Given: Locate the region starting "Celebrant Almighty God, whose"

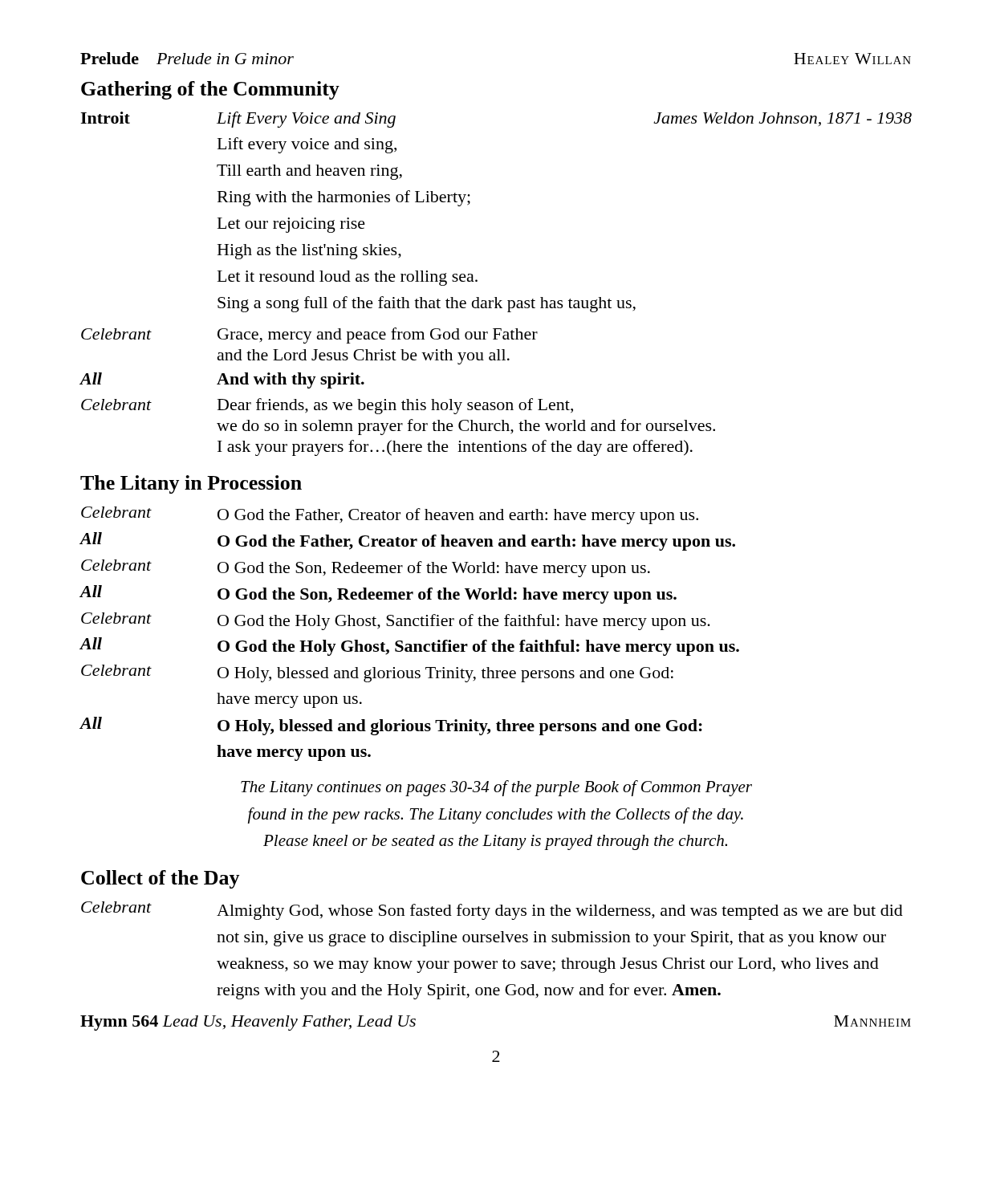Looking at the screenshot, I should click(x=496, y=949).
